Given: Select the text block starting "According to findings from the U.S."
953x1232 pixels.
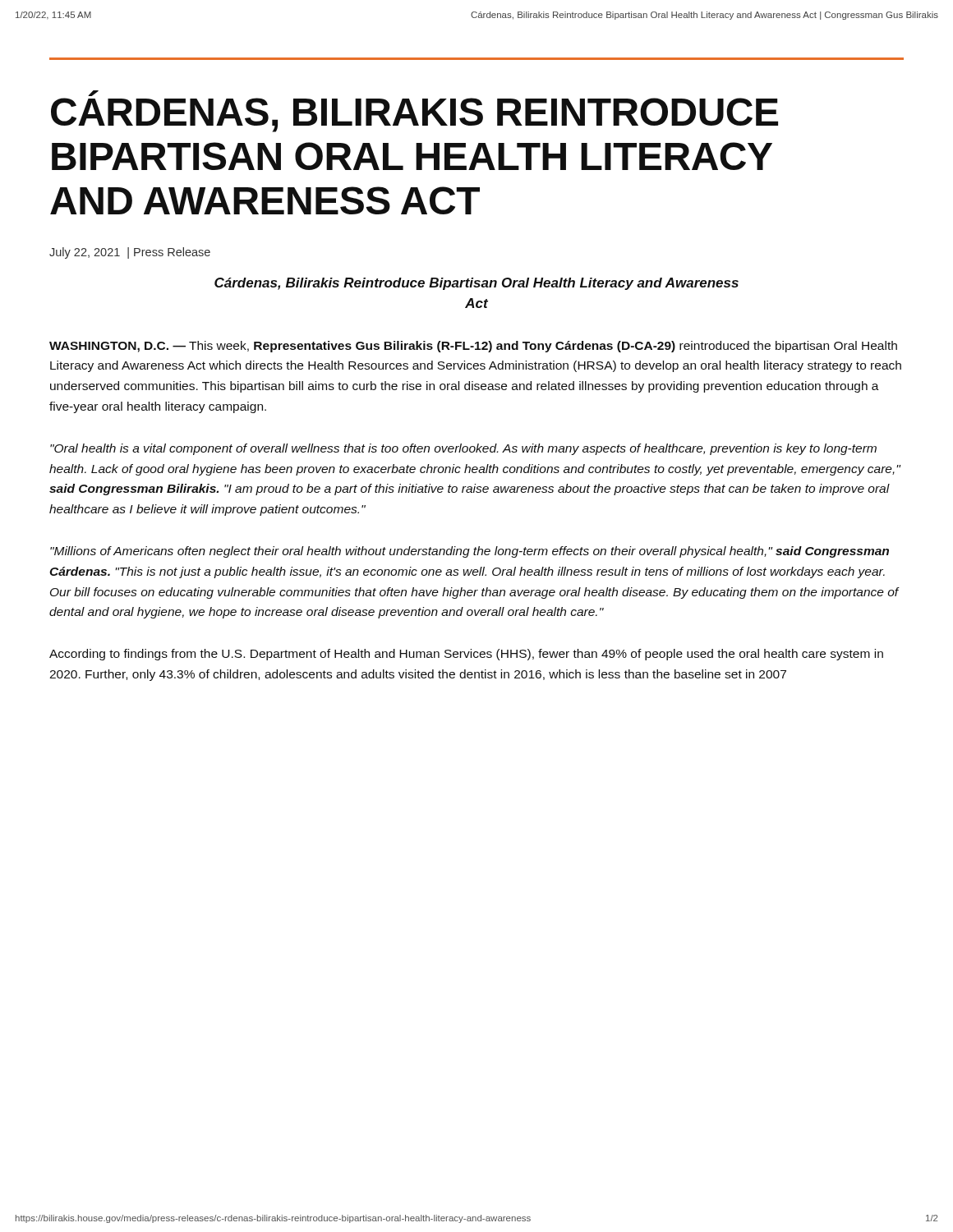Looking at the screenshot, I should tap(467, 664).
